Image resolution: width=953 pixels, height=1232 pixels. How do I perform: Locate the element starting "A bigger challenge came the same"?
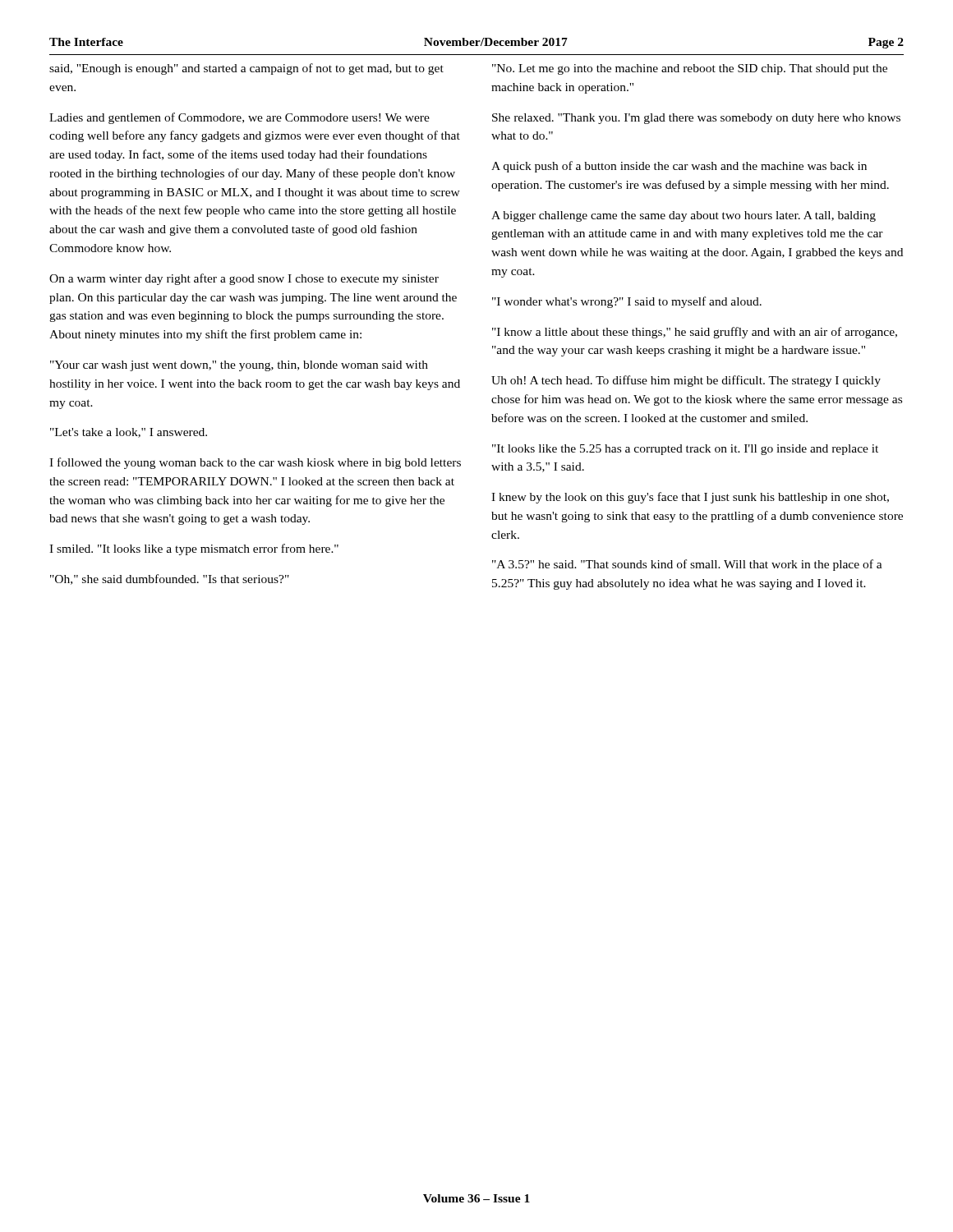[698, 243]
